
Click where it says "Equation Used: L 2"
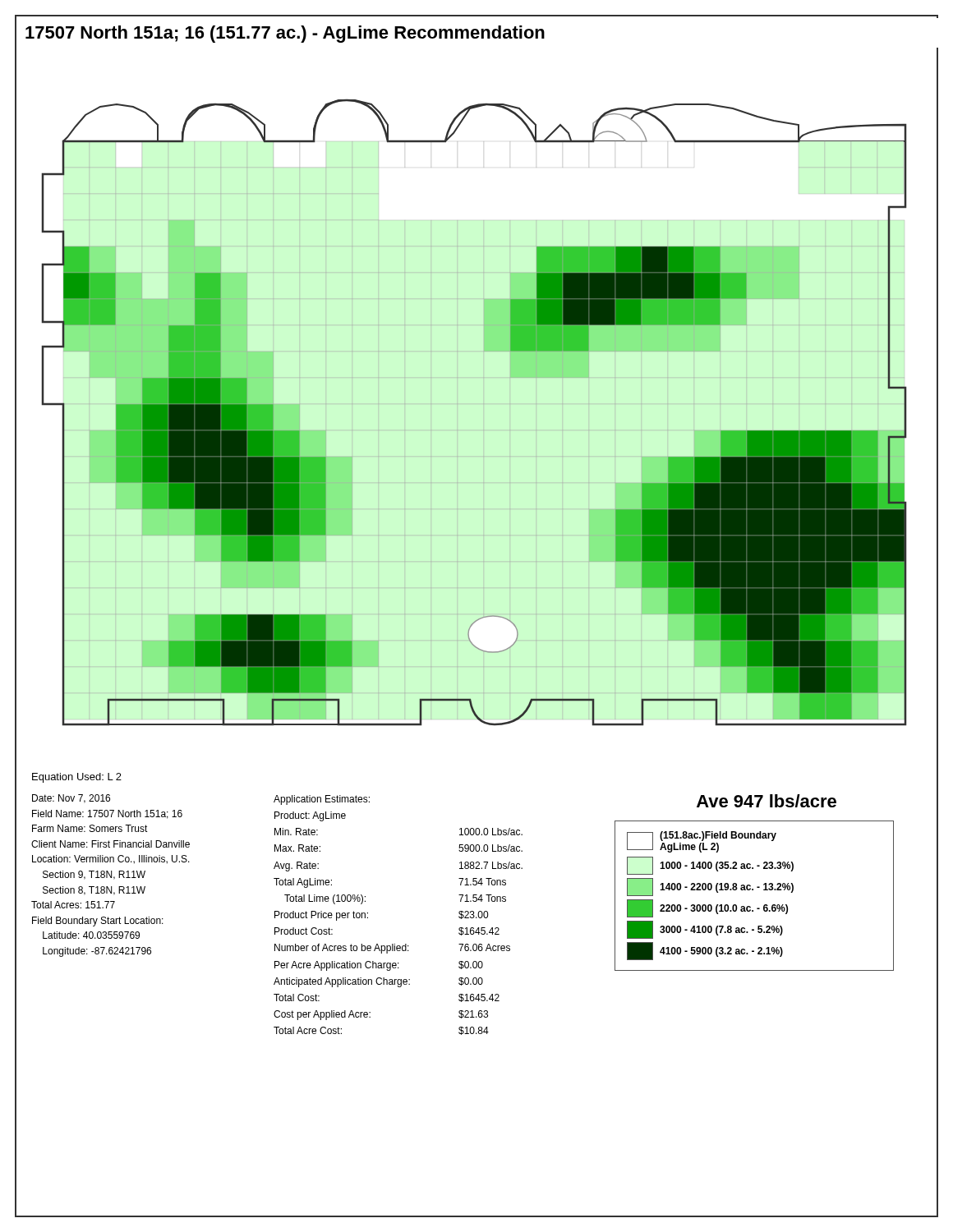(76, 777)
